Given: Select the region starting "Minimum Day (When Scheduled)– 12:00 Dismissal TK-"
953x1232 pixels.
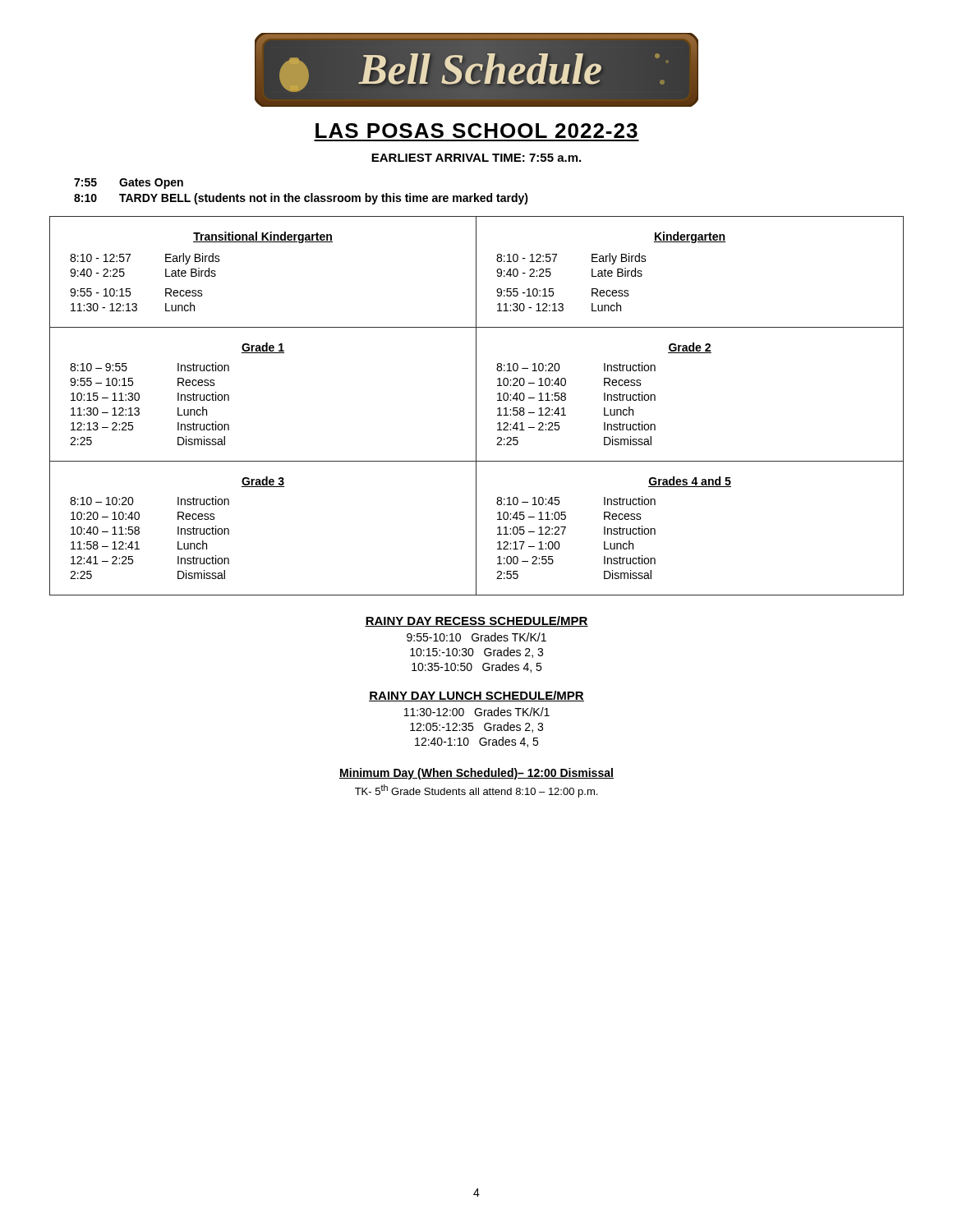Looking at the screenshot, I should point(476,782).
